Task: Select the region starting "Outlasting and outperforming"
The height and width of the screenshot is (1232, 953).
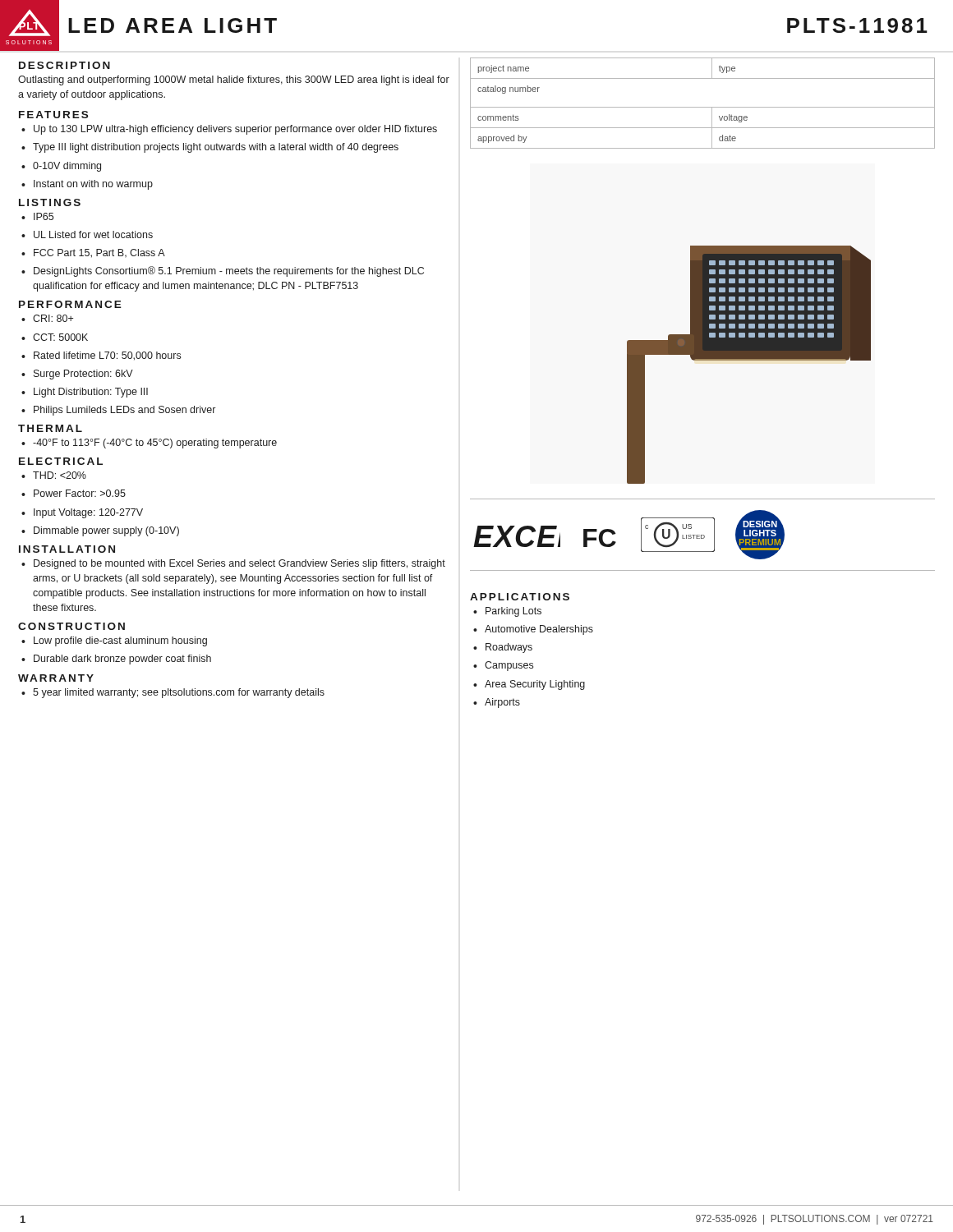Action: point(236,87)
